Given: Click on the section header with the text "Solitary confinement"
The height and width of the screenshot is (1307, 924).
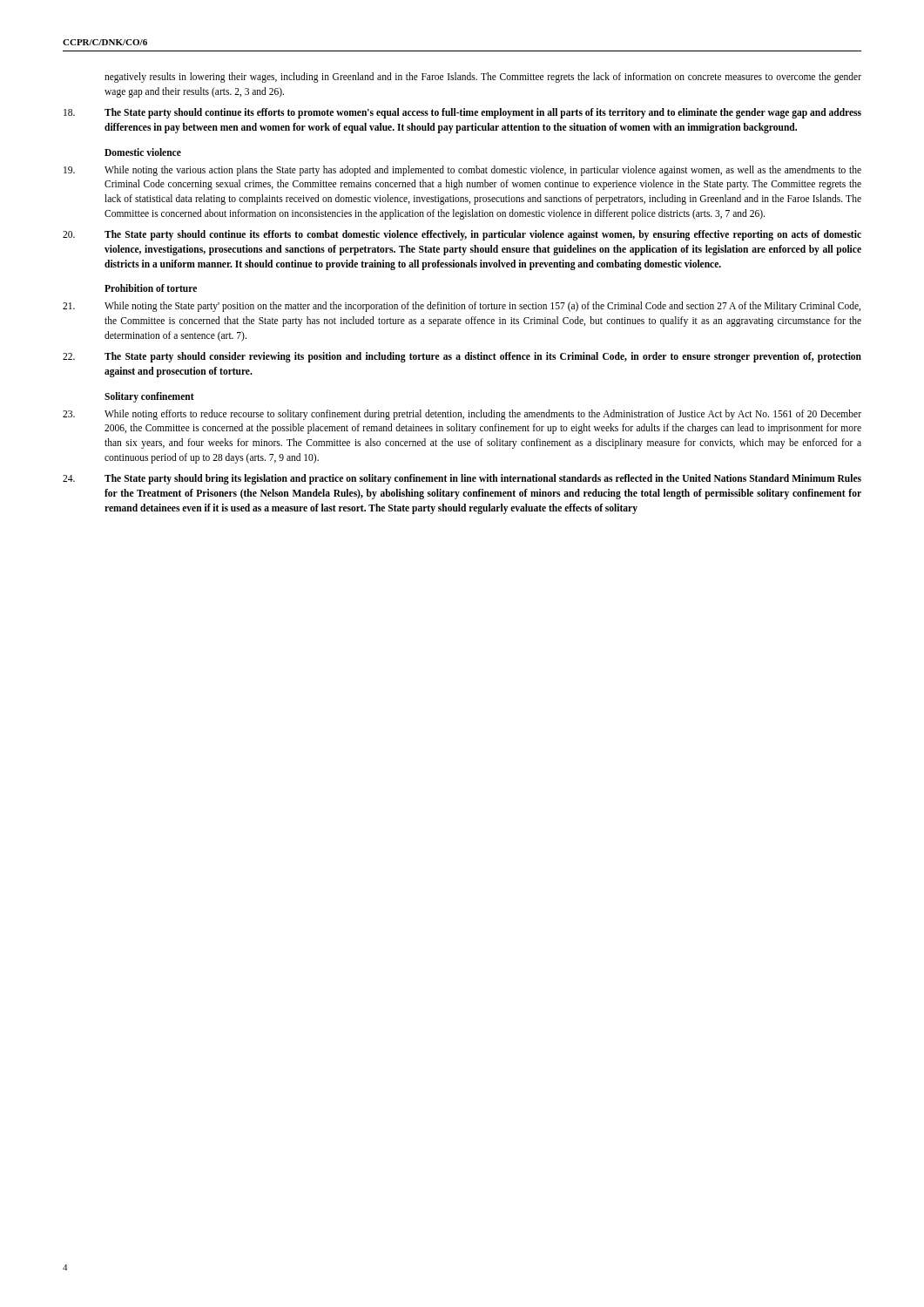Looking at the screenshot, I should [x=149, y=396].
